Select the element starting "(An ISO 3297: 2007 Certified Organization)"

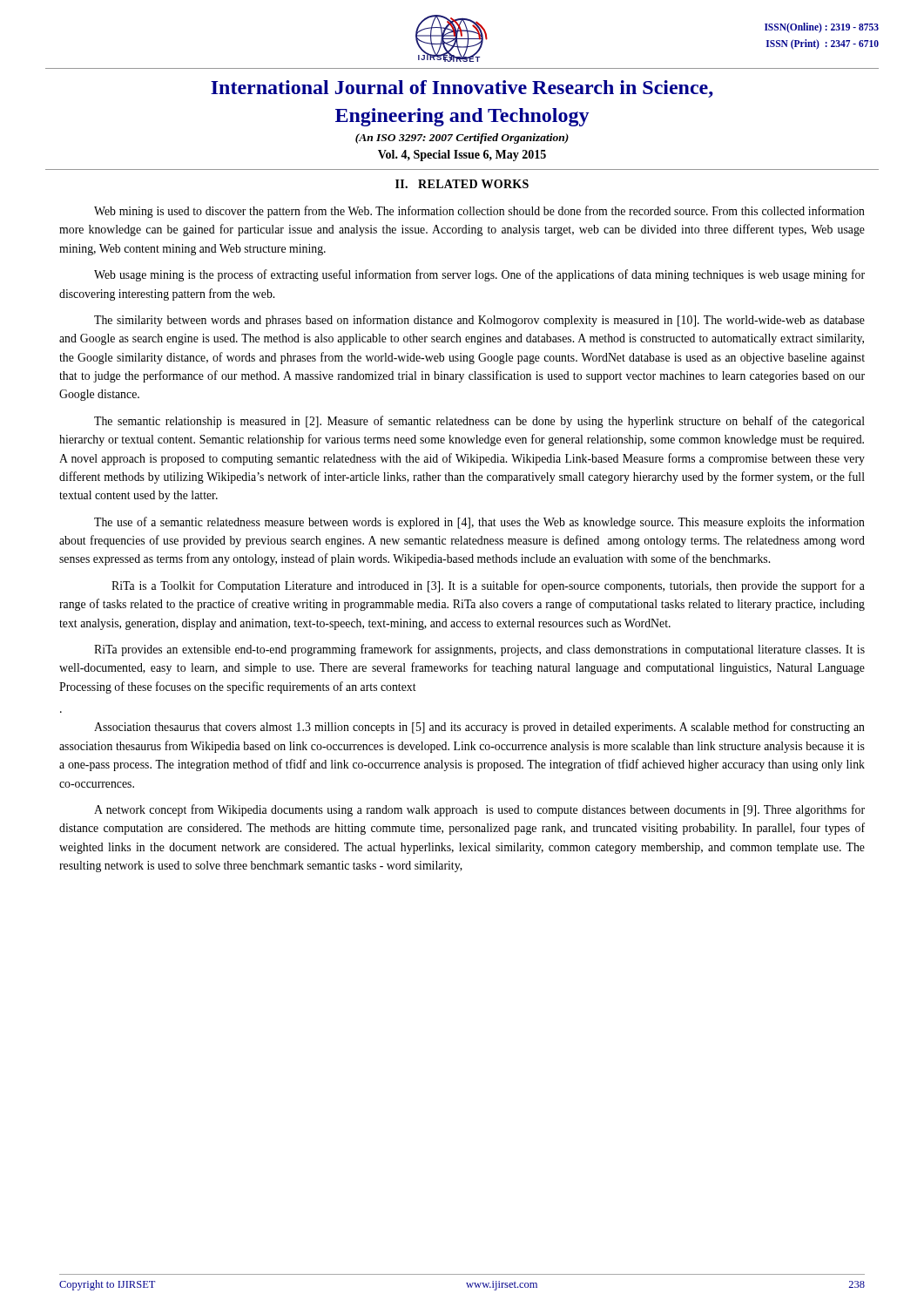tap(462, 137)
